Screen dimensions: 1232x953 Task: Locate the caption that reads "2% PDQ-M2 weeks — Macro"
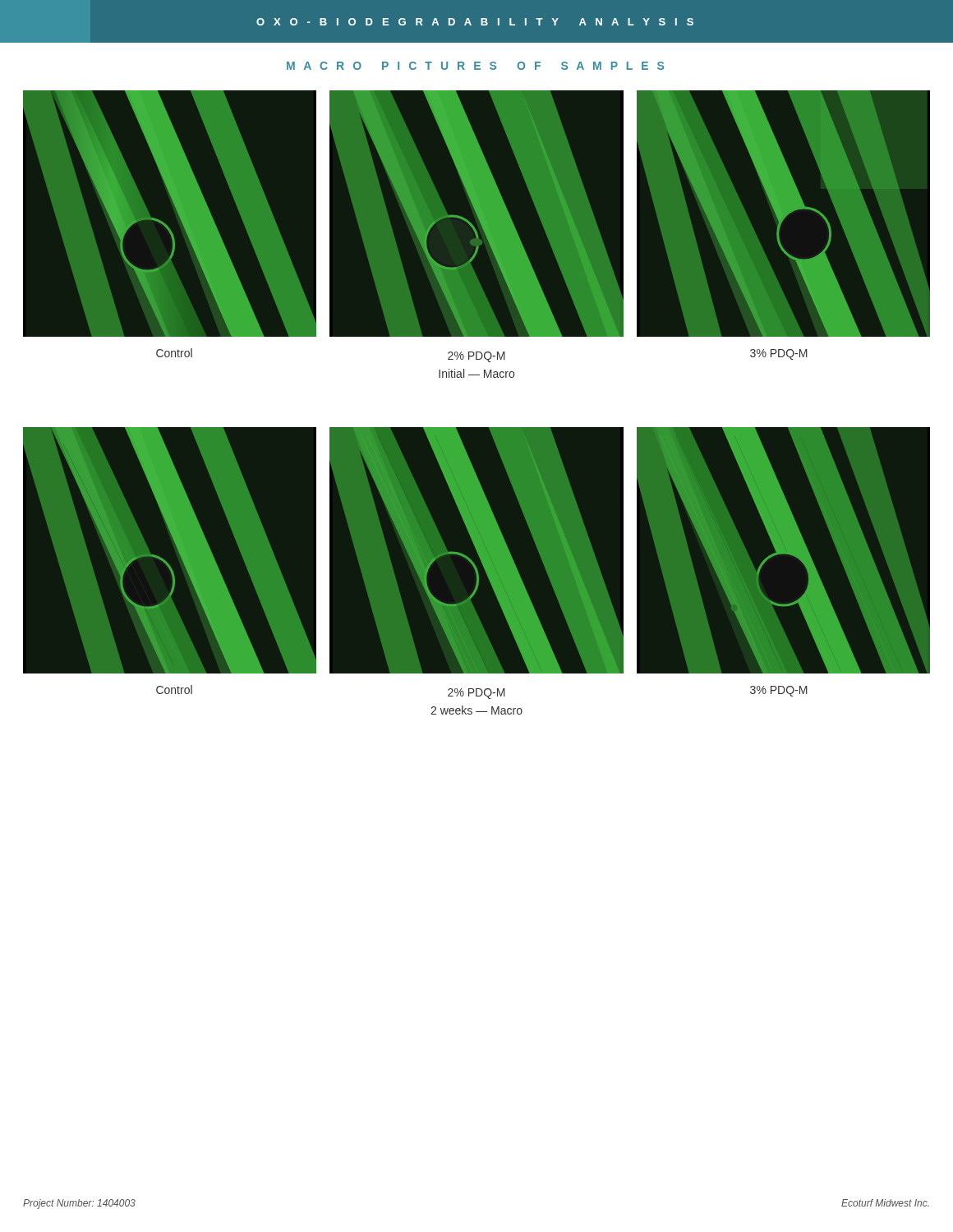[x=476, y=702]
